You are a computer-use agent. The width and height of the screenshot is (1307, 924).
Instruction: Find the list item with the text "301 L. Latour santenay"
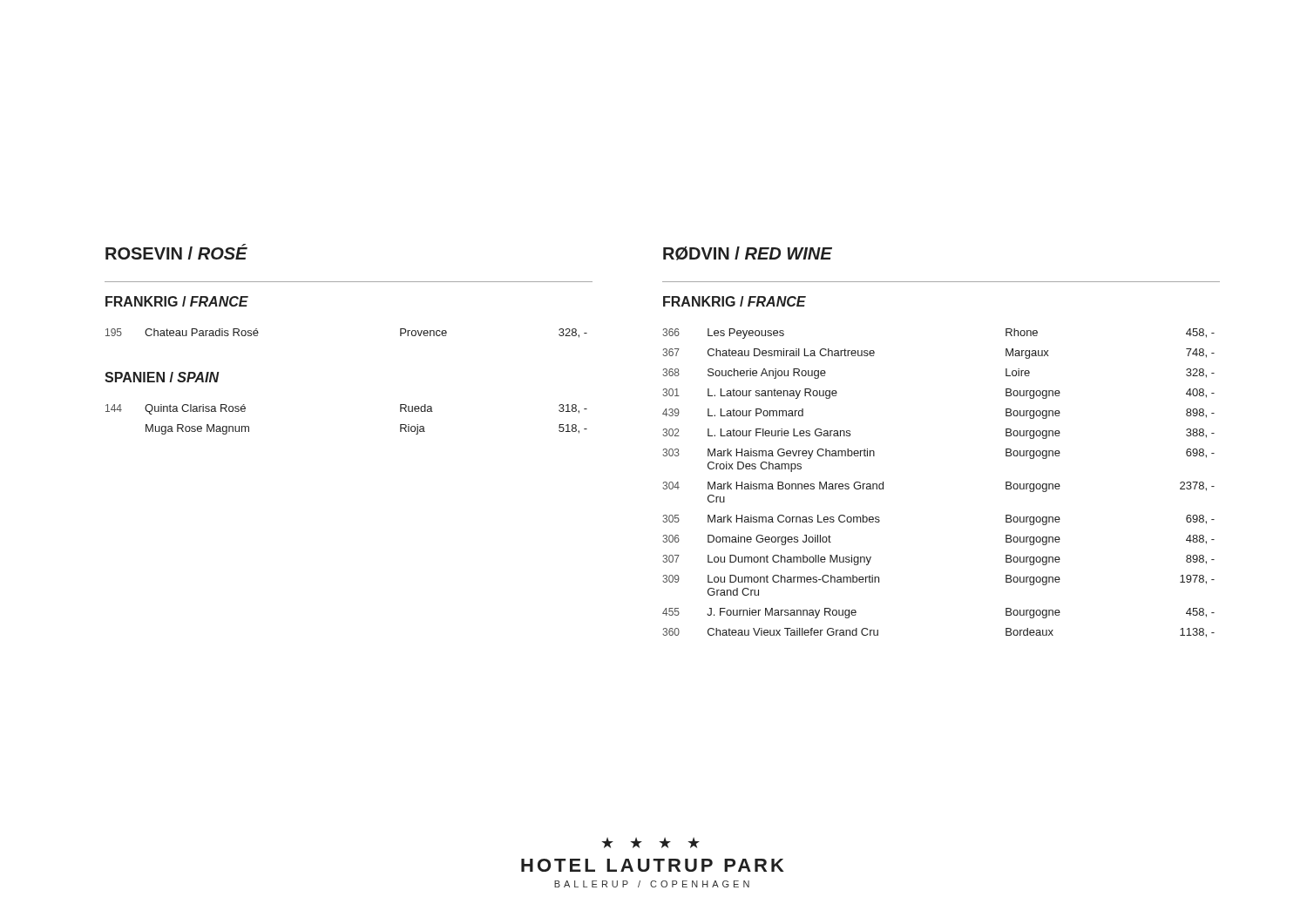(x=775, y=393)
